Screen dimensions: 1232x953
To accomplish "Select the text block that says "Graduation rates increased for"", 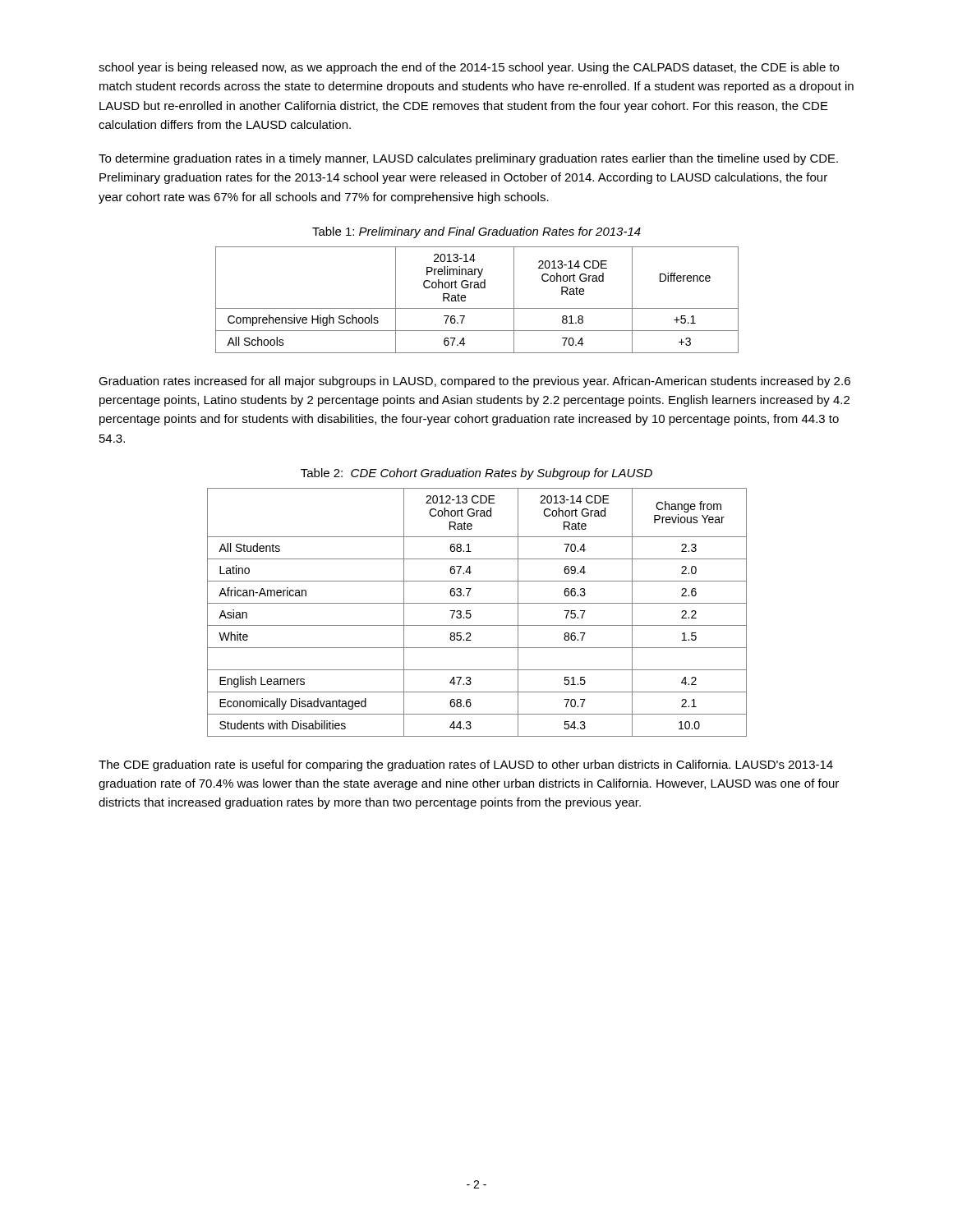I will click(475, 409).
